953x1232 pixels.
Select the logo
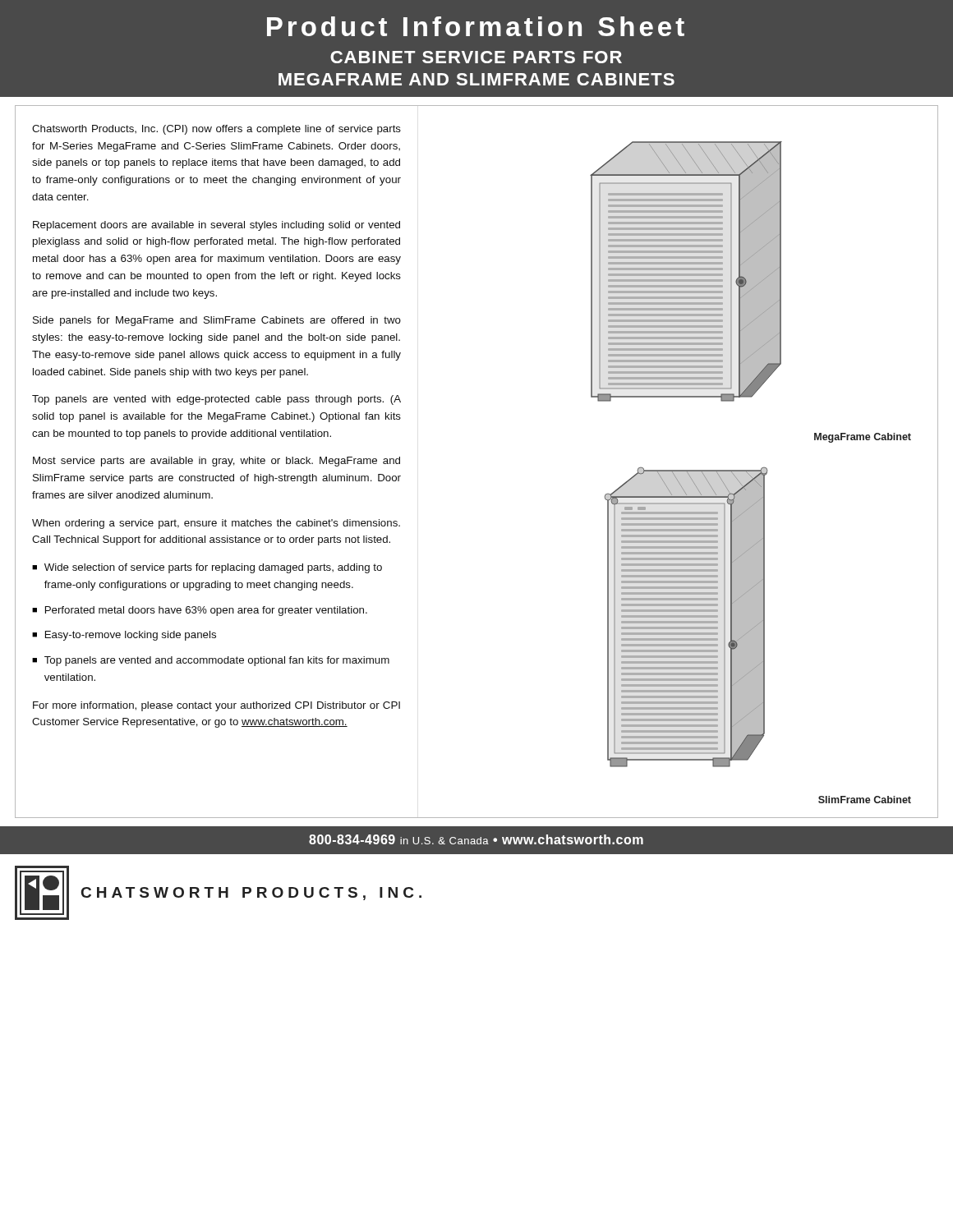42,893
